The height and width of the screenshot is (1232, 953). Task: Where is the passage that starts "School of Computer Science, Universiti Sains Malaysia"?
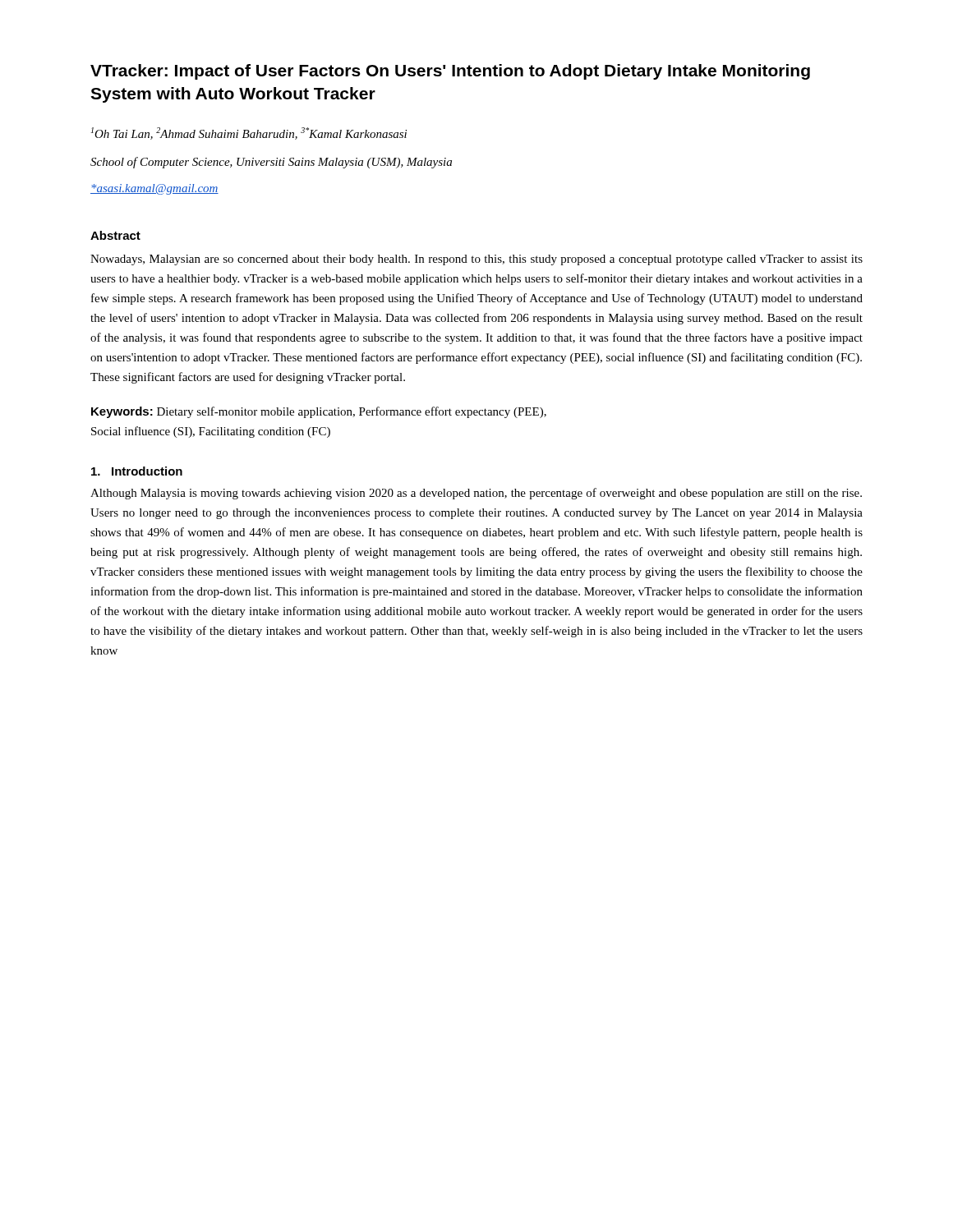click(x=271, y=162)
